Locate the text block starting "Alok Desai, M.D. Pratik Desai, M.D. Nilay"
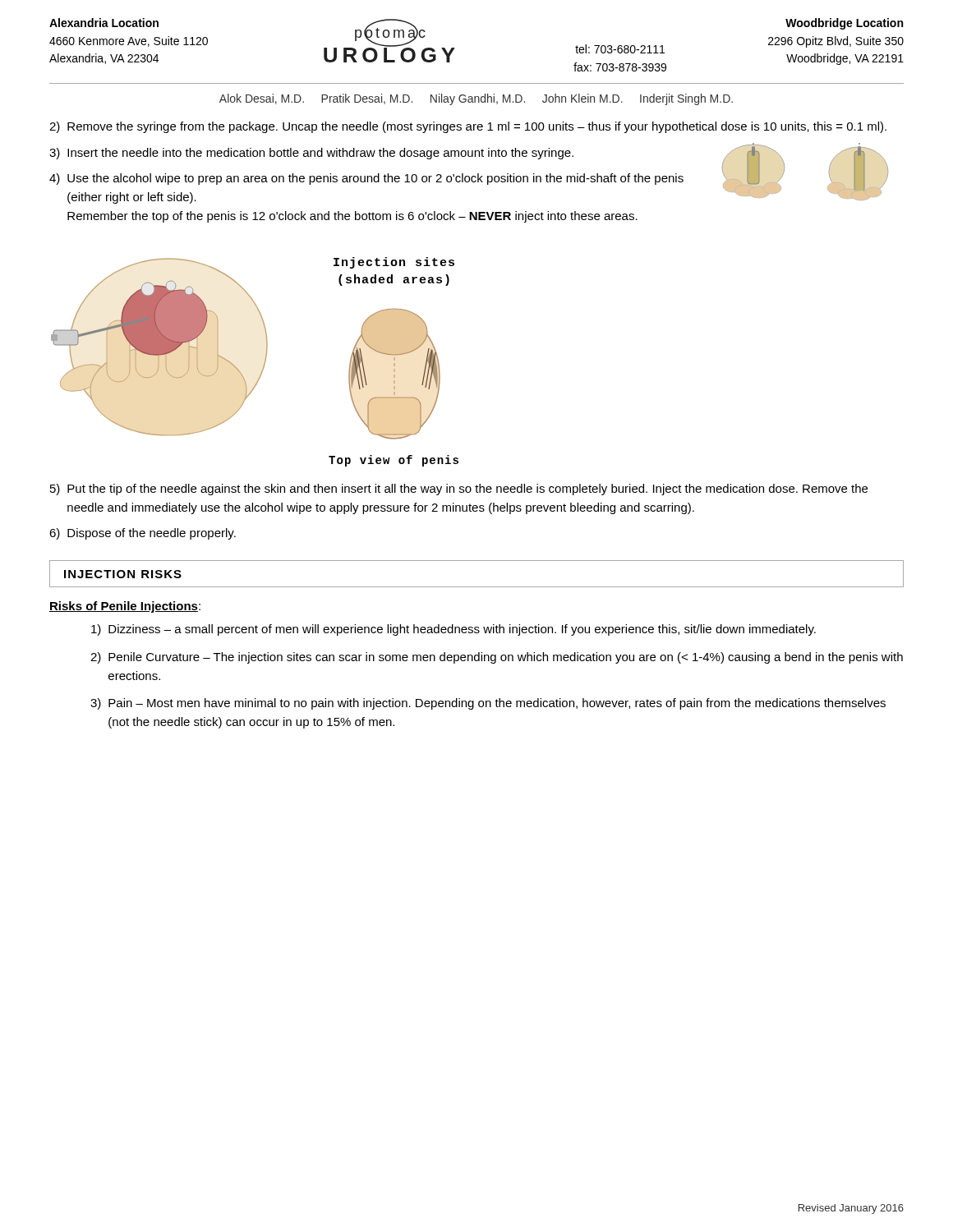The height and width of the screenshot is (1232, 953). pyautogui.click(x=476, y=99)
